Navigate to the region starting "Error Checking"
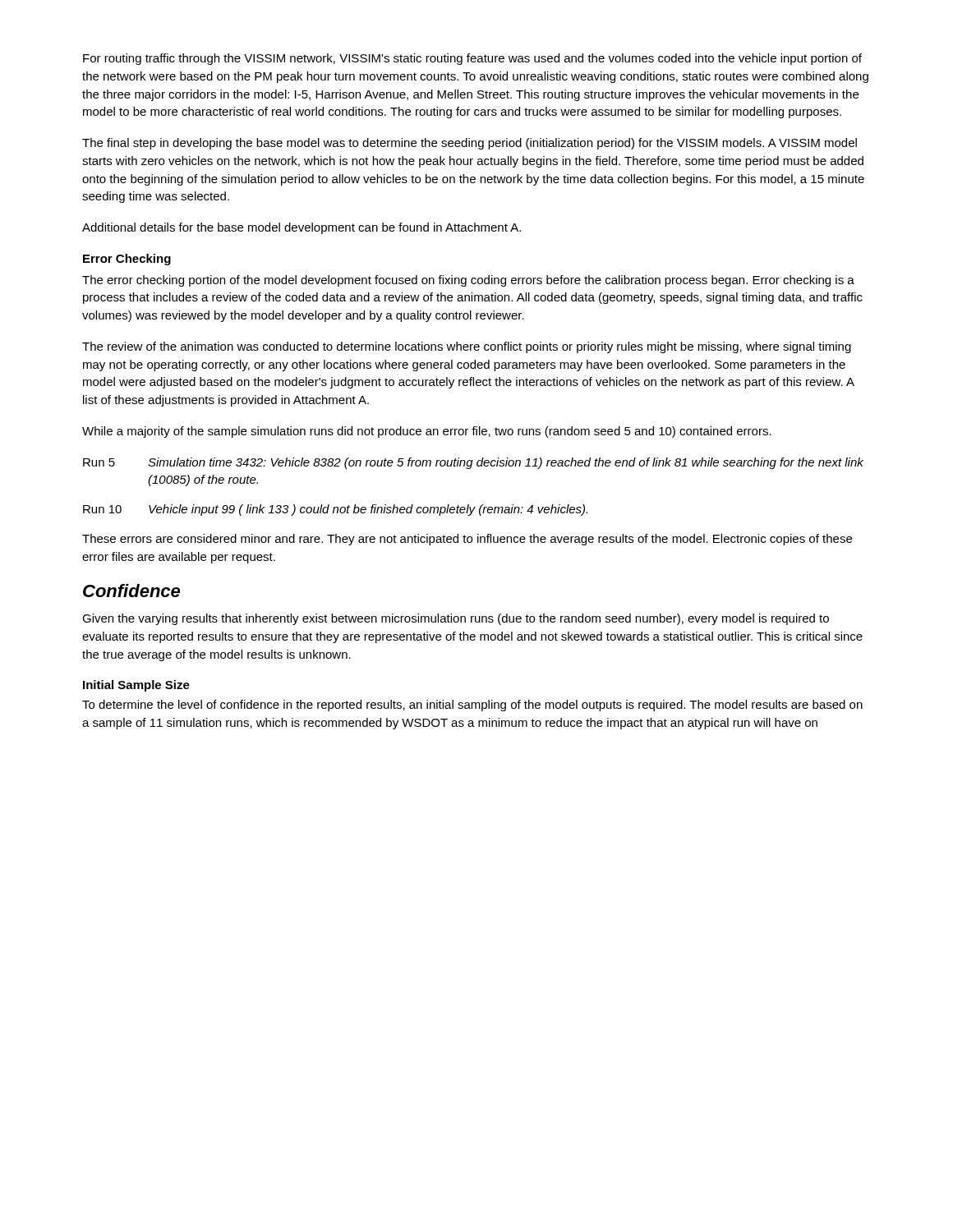The image size is (953, 1232). 127,260
